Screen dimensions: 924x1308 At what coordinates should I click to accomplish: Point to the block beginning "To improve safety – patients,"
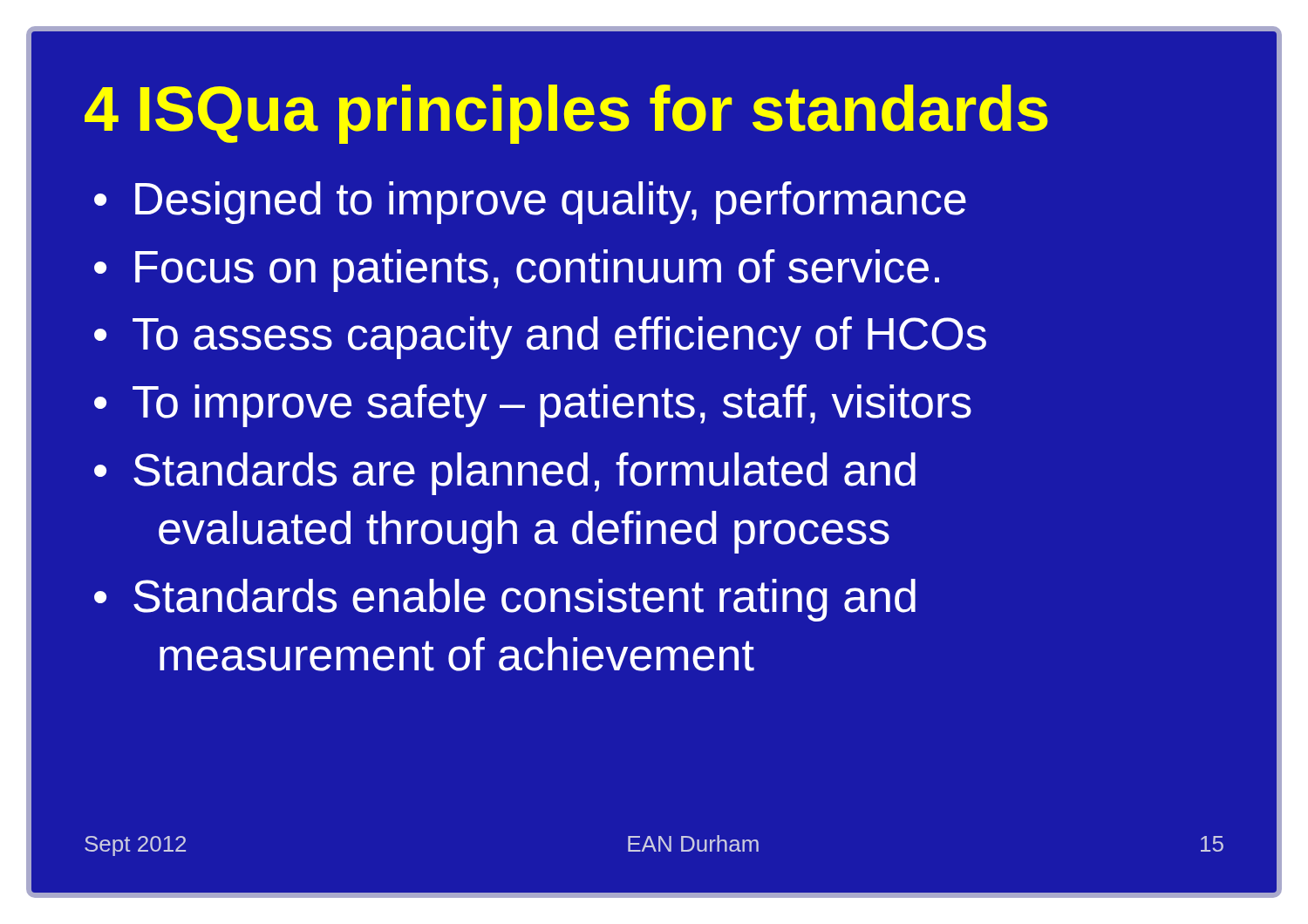[x=552, y=402]
